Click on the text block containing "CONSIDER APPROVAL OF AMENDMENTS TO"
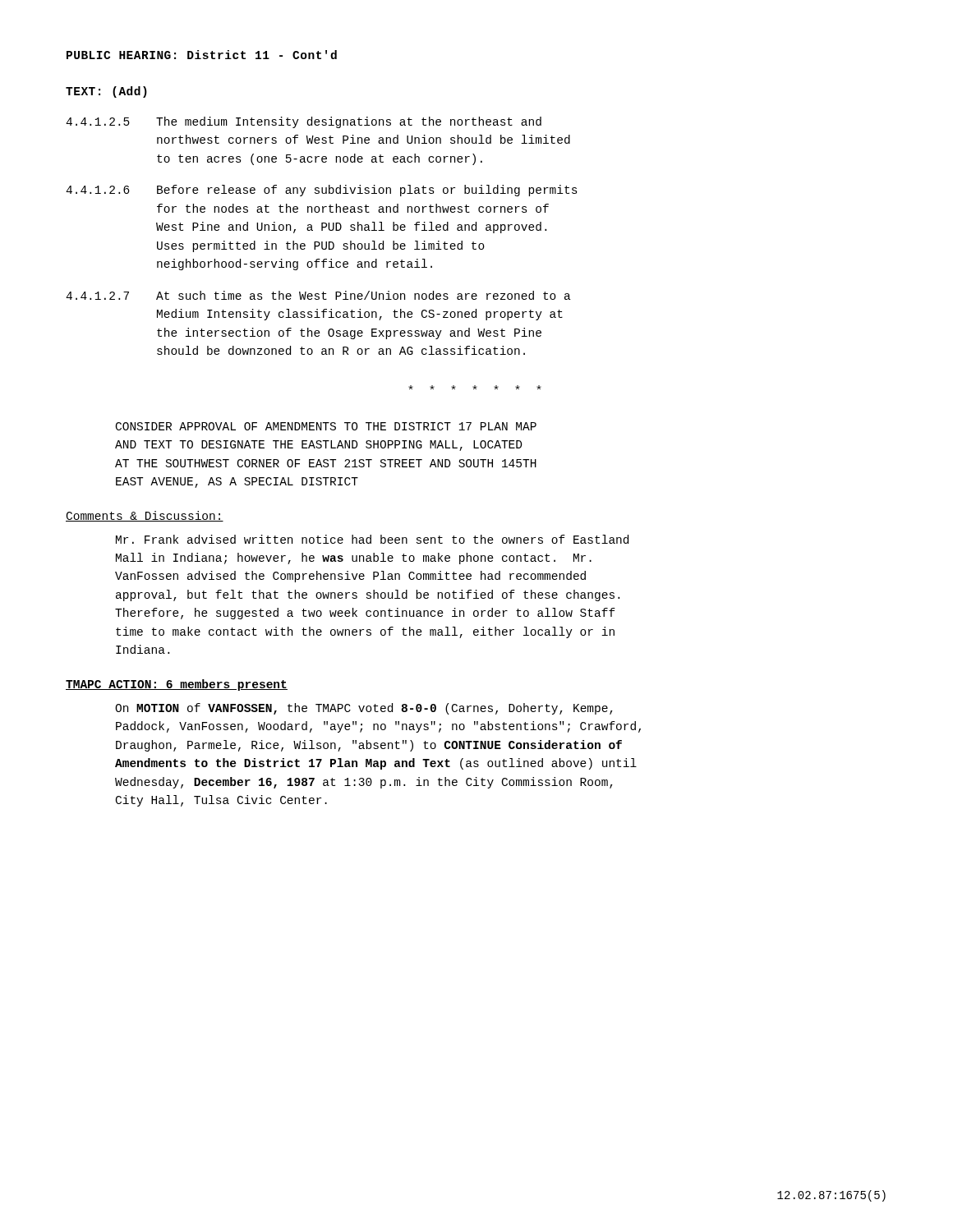 [x=326, y=454]
